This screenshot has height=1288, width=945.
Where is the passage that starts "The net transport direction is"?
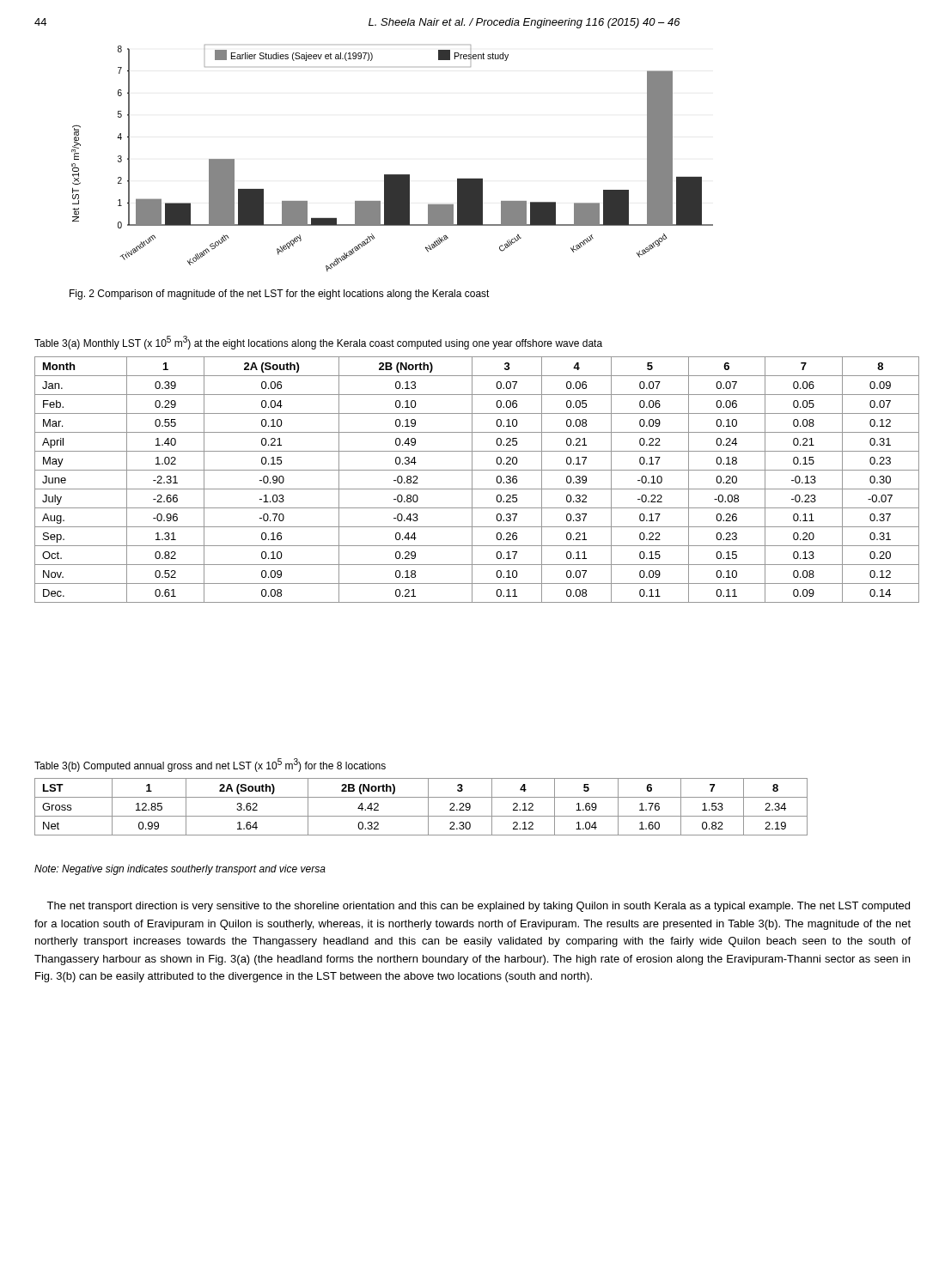click(x=472, y=941)
